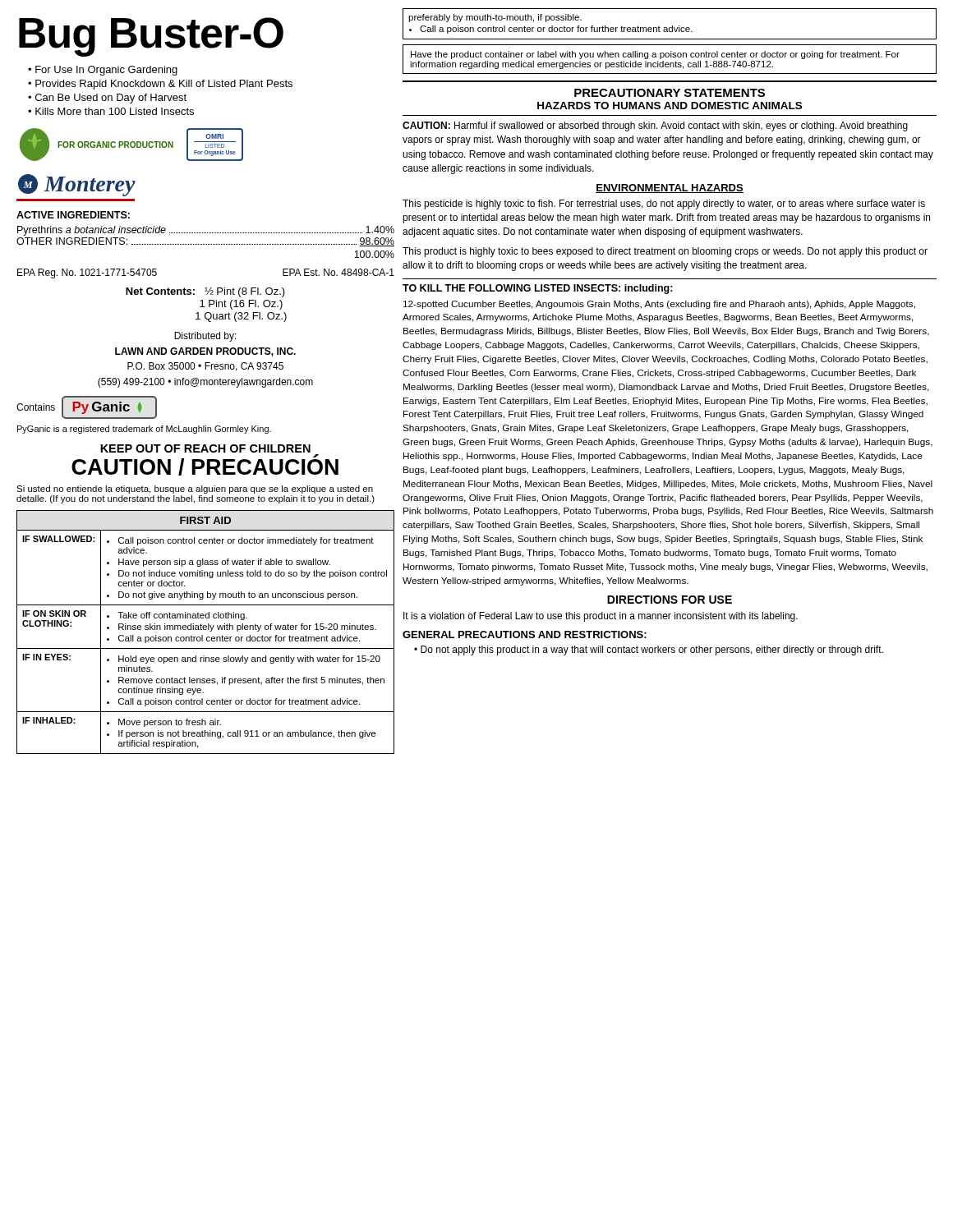Locate the block of text that opens with "This product is highly"
Viewport: 953px width, 1232px height.
tap(665, 258)
